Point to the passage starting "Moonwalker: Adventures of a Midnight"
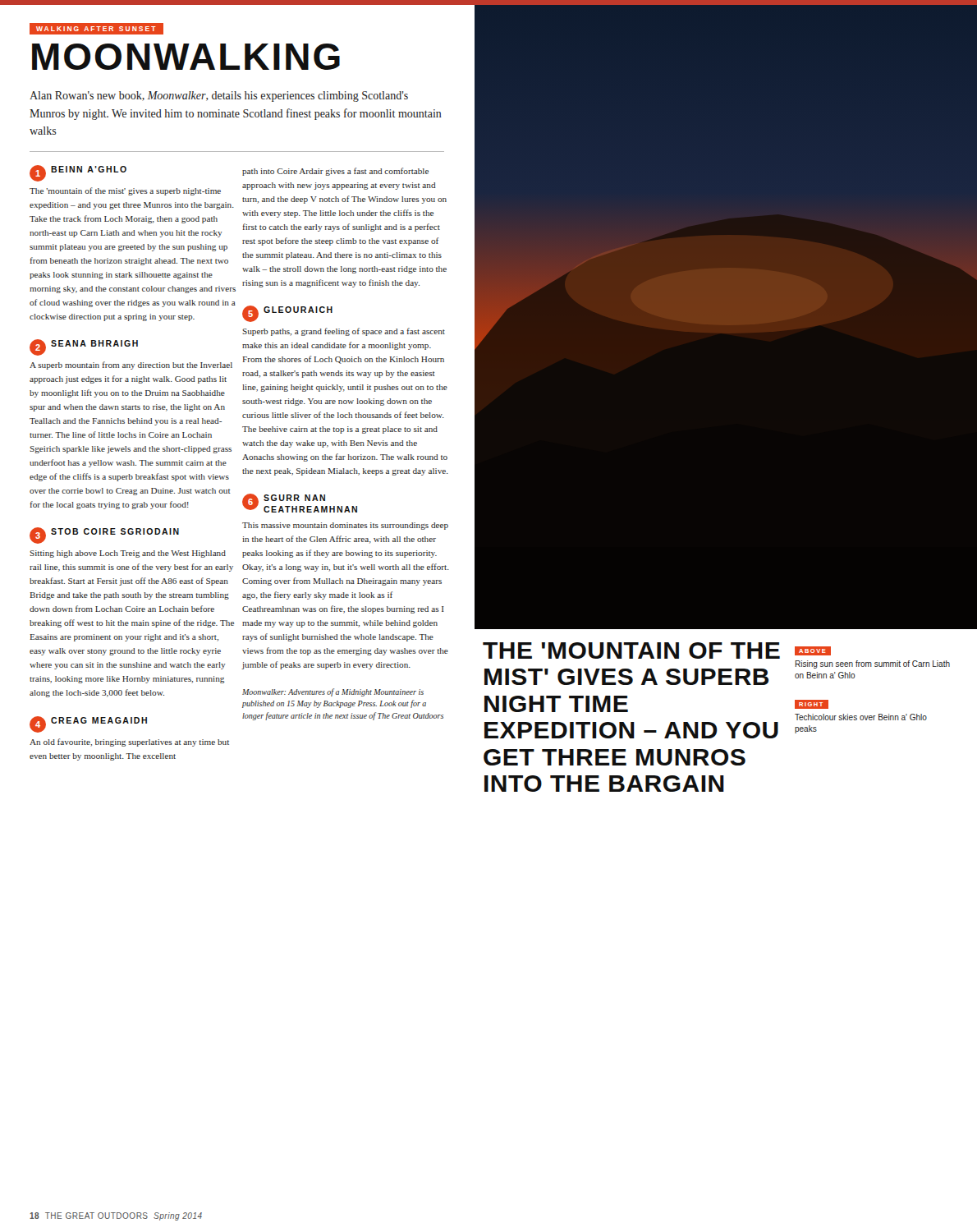 pos(343,704)
